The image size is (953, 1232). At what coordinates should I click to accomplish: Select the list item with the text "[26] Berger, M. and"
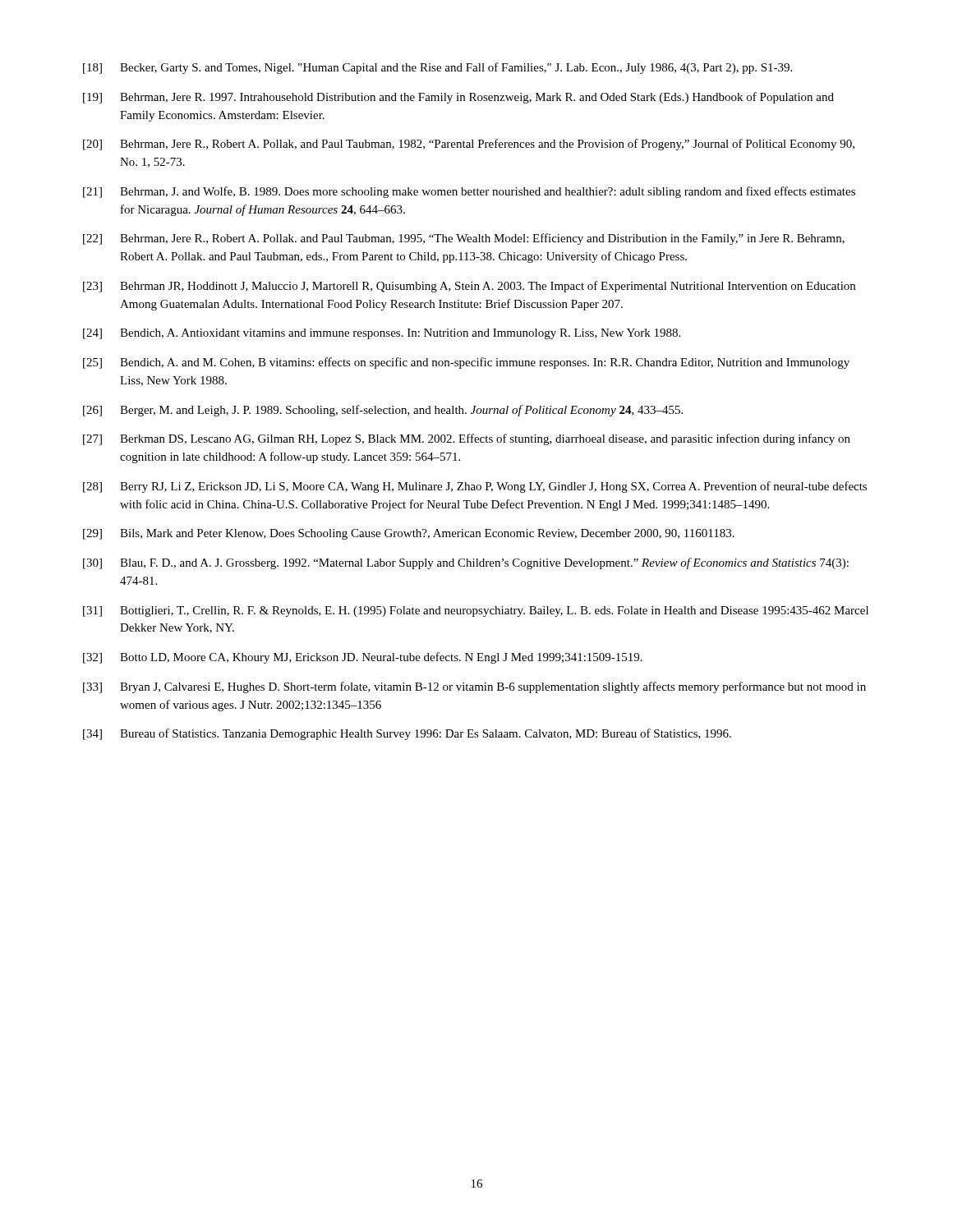[476, 410]
